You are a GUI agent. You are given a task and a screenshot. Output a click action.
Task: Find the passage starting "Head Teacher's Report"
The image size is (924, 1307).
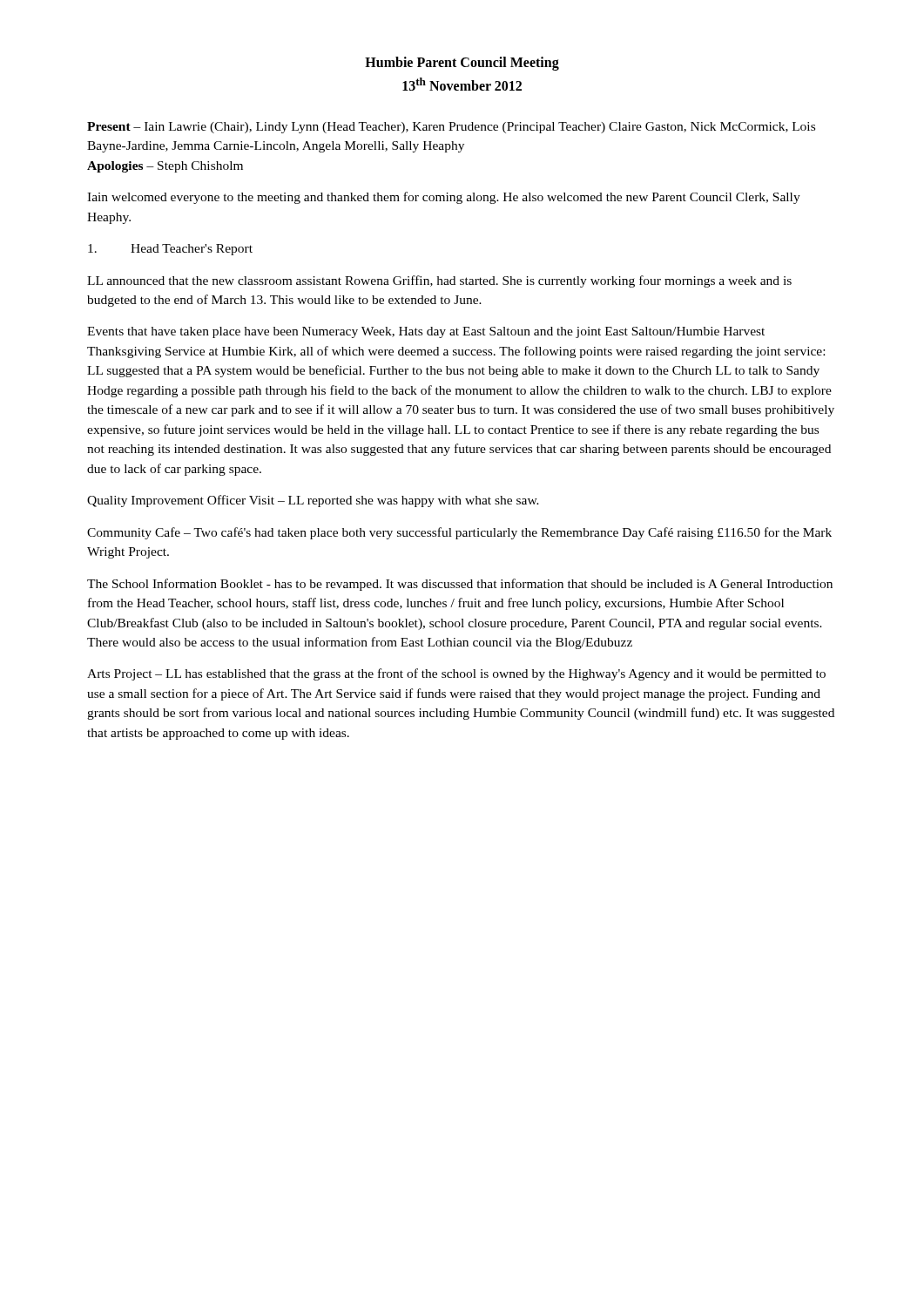170,250
